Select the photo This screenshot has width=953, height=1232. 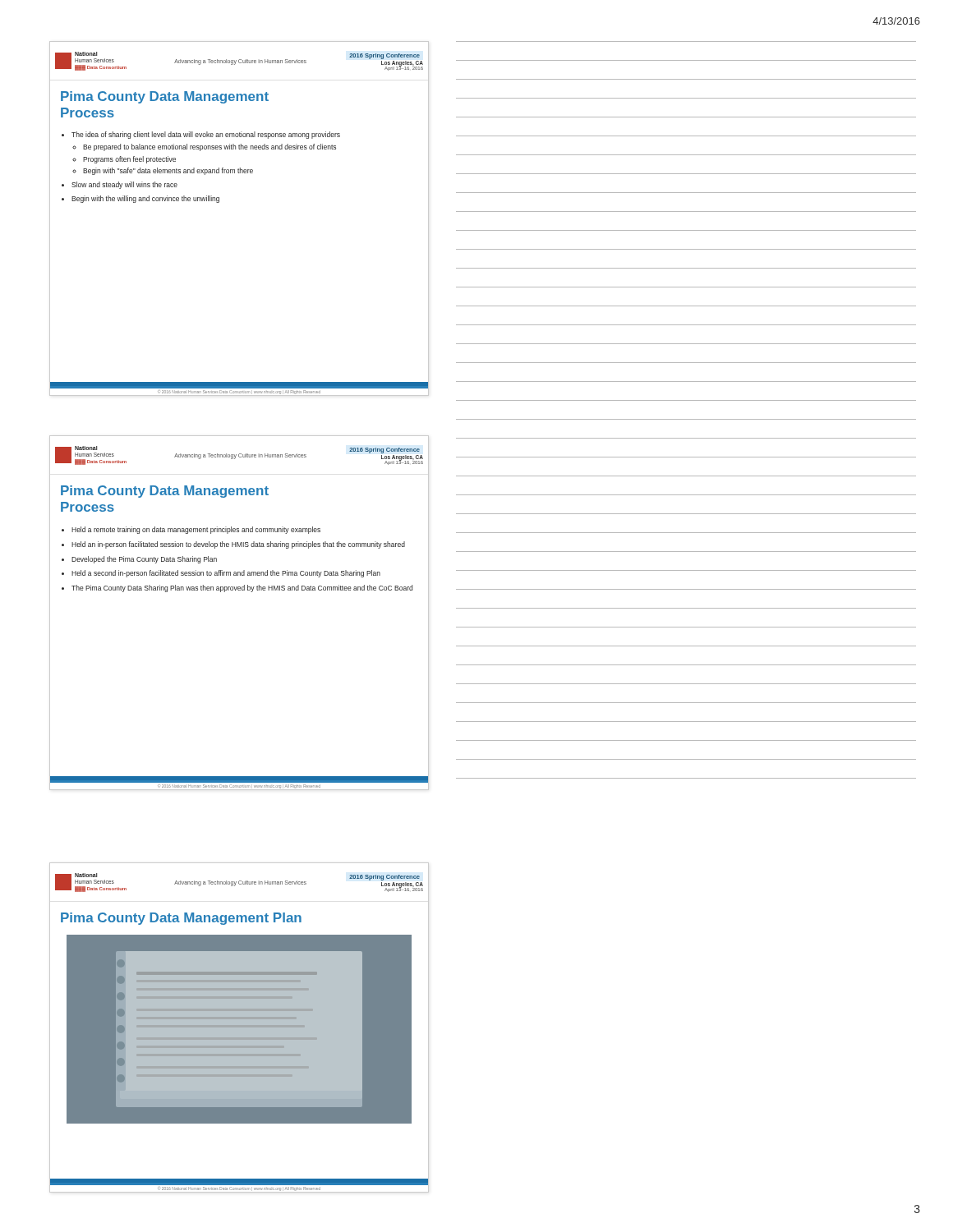pos(239,1029)
